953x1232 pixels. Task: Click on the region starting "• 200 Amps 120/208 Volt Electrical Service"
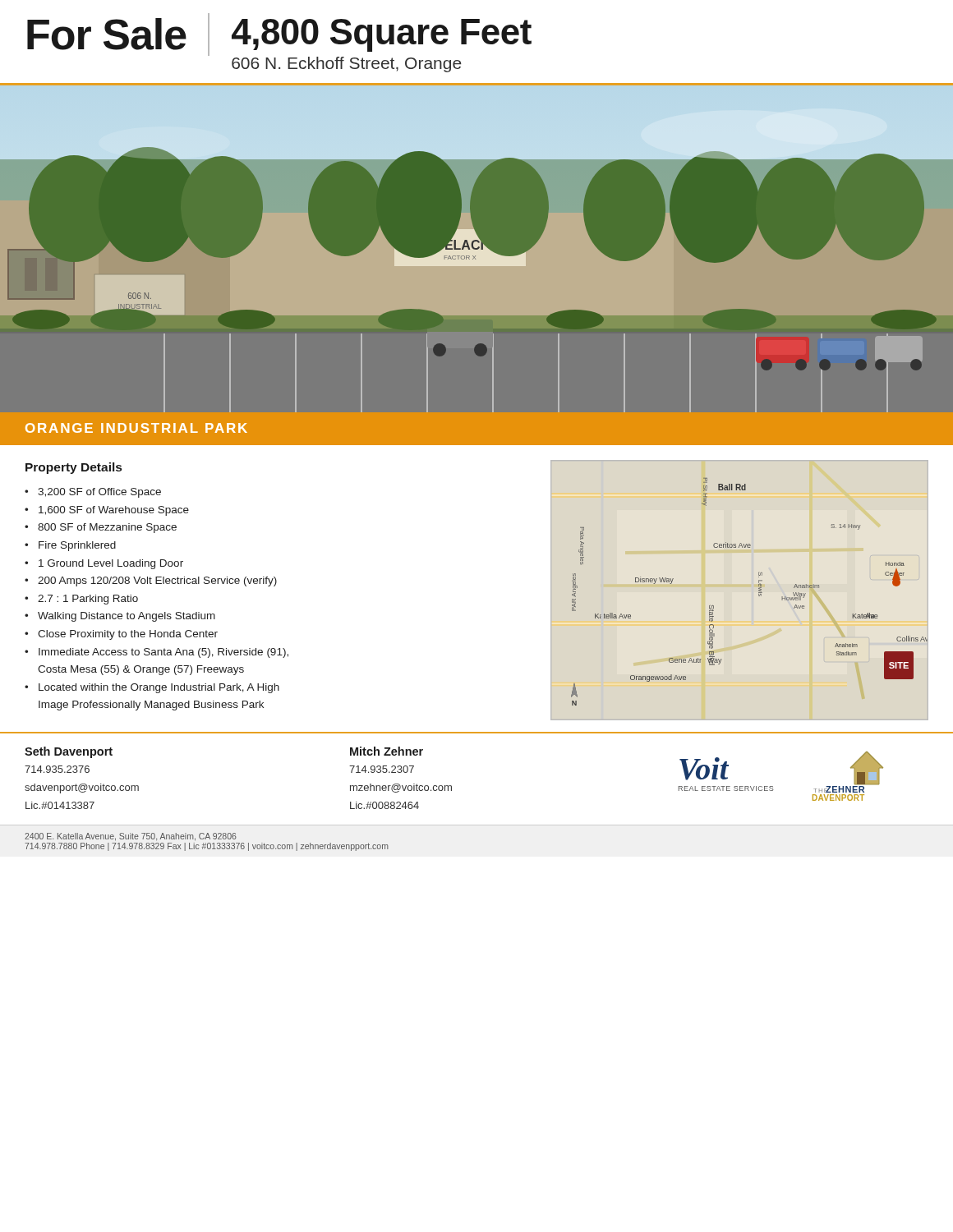pyautogui.click(x=151, y=581)
